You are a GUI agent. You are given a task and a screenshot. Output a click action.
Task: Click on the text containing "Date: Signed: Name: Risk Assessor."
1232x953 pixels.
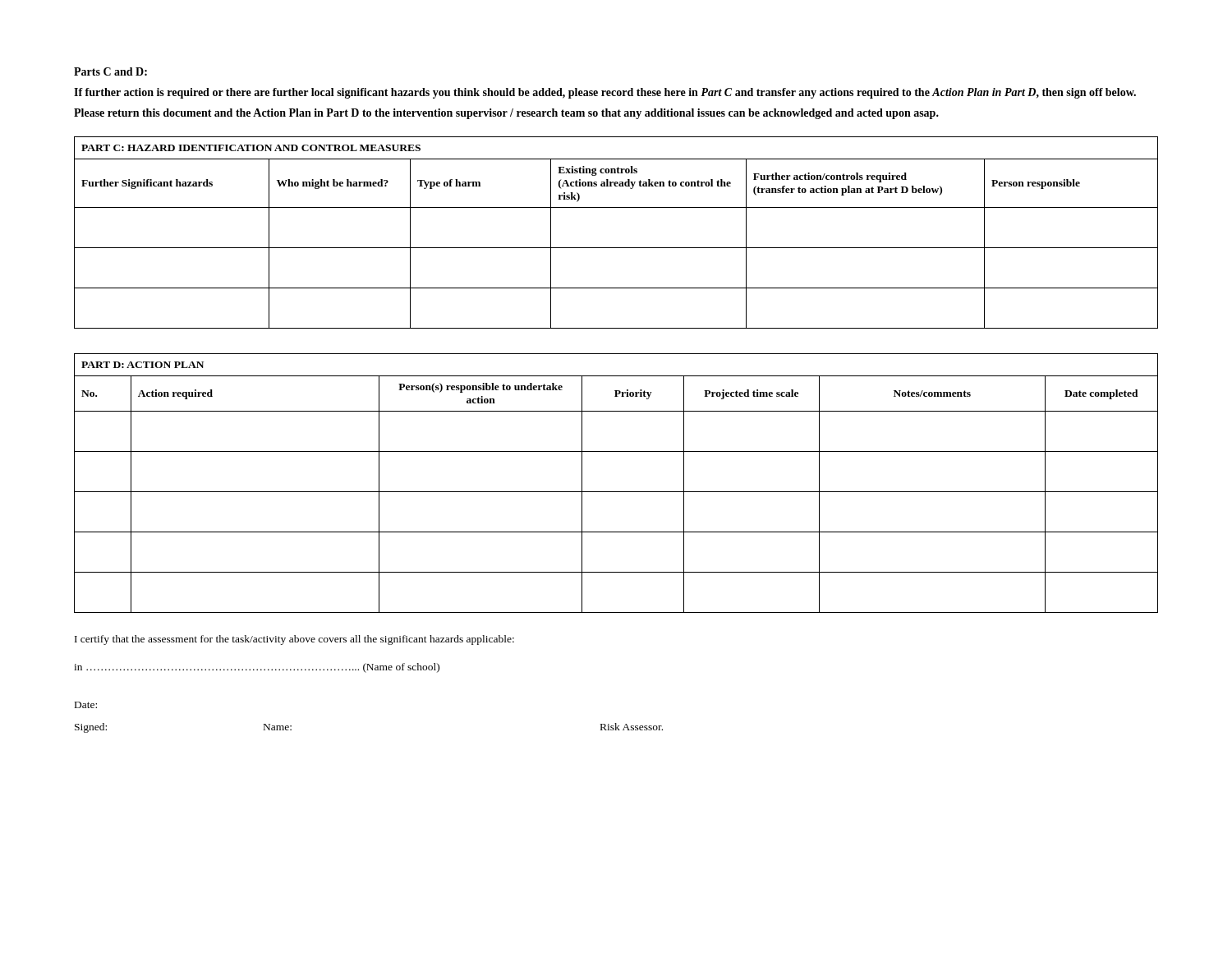tap(616, 716)
